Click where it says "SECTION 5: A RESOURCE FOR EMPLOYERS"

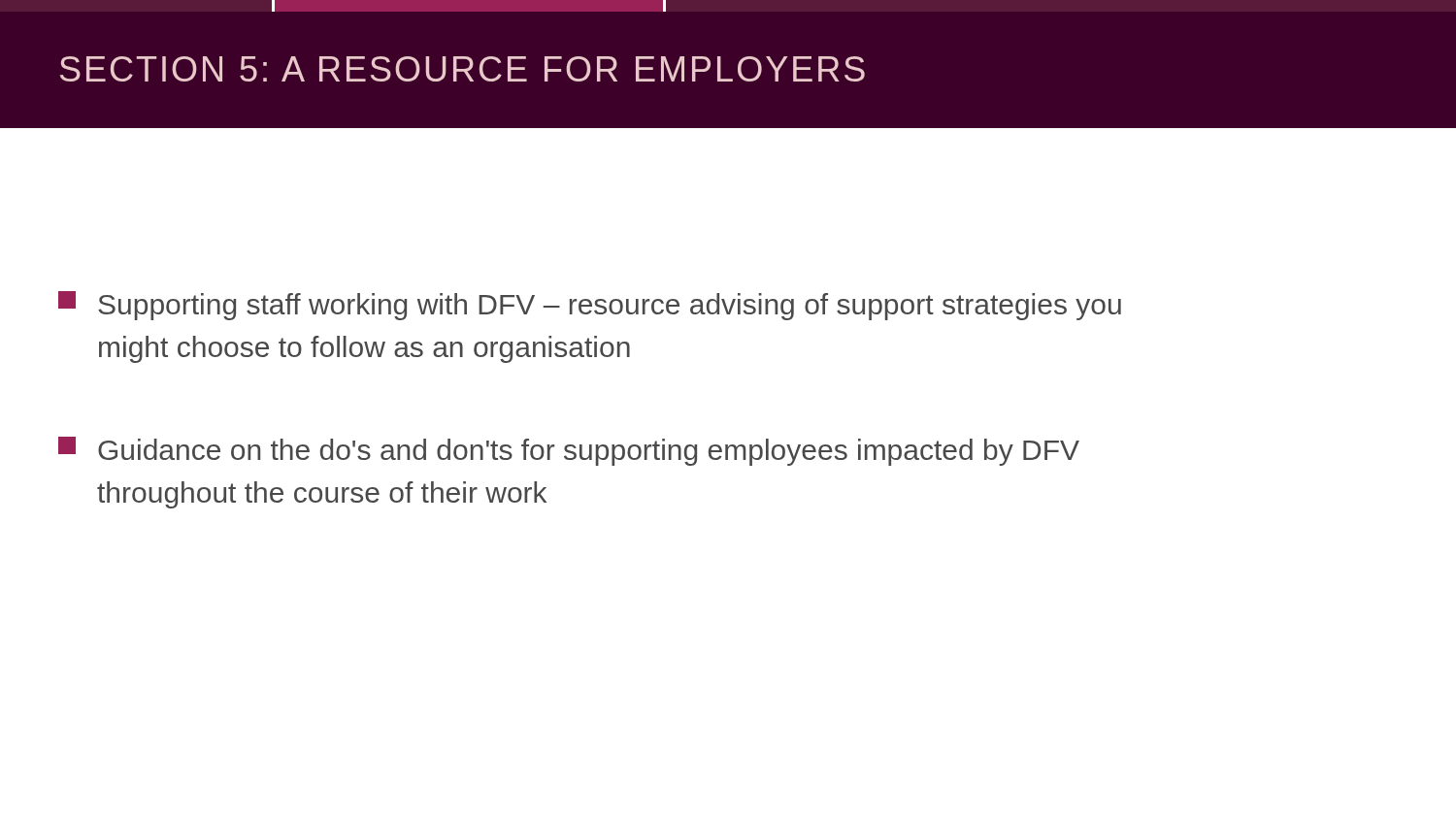[463, 70]
